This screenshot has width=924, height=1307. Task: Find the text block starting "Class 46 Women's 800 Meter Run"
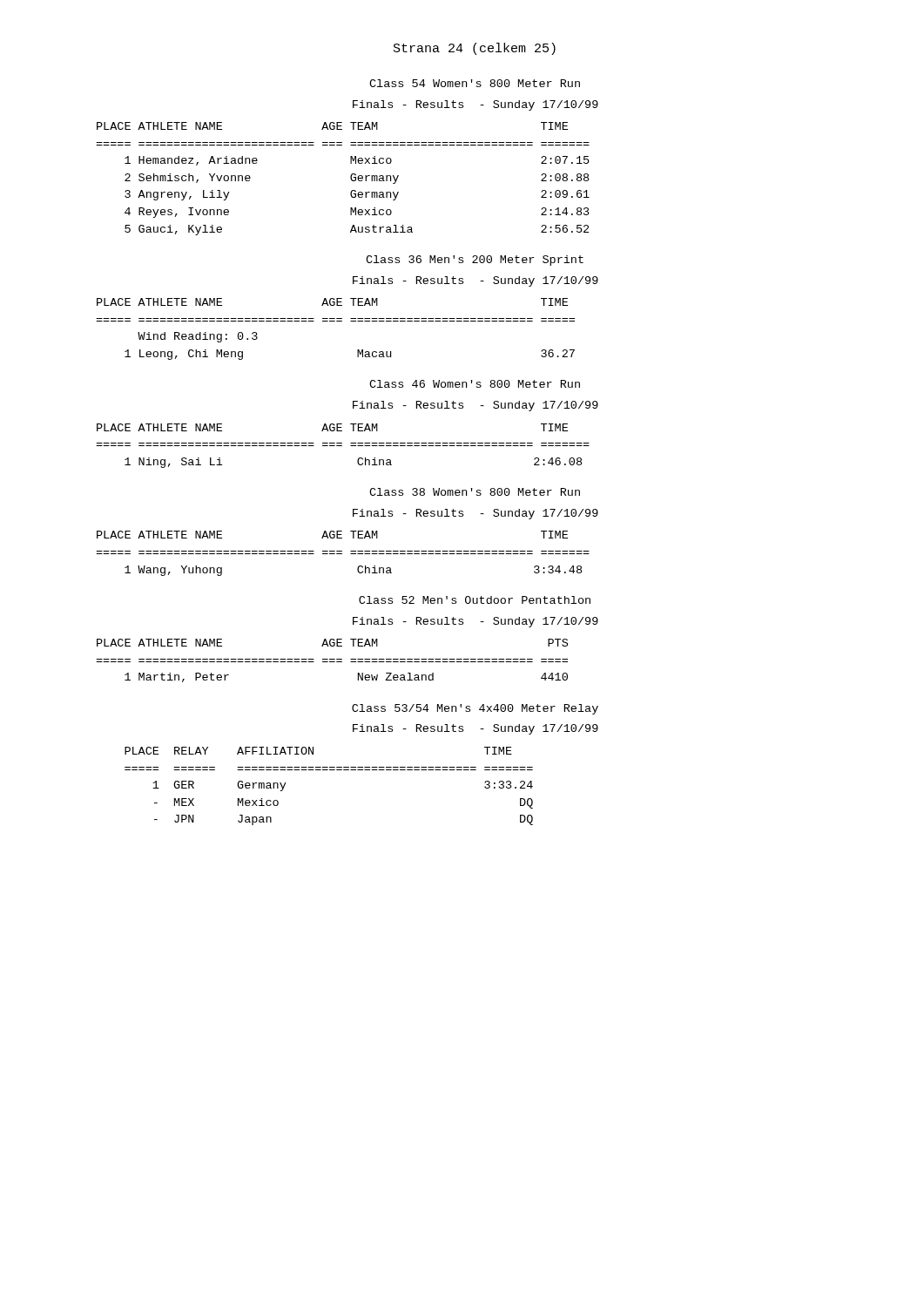point(475,385)
